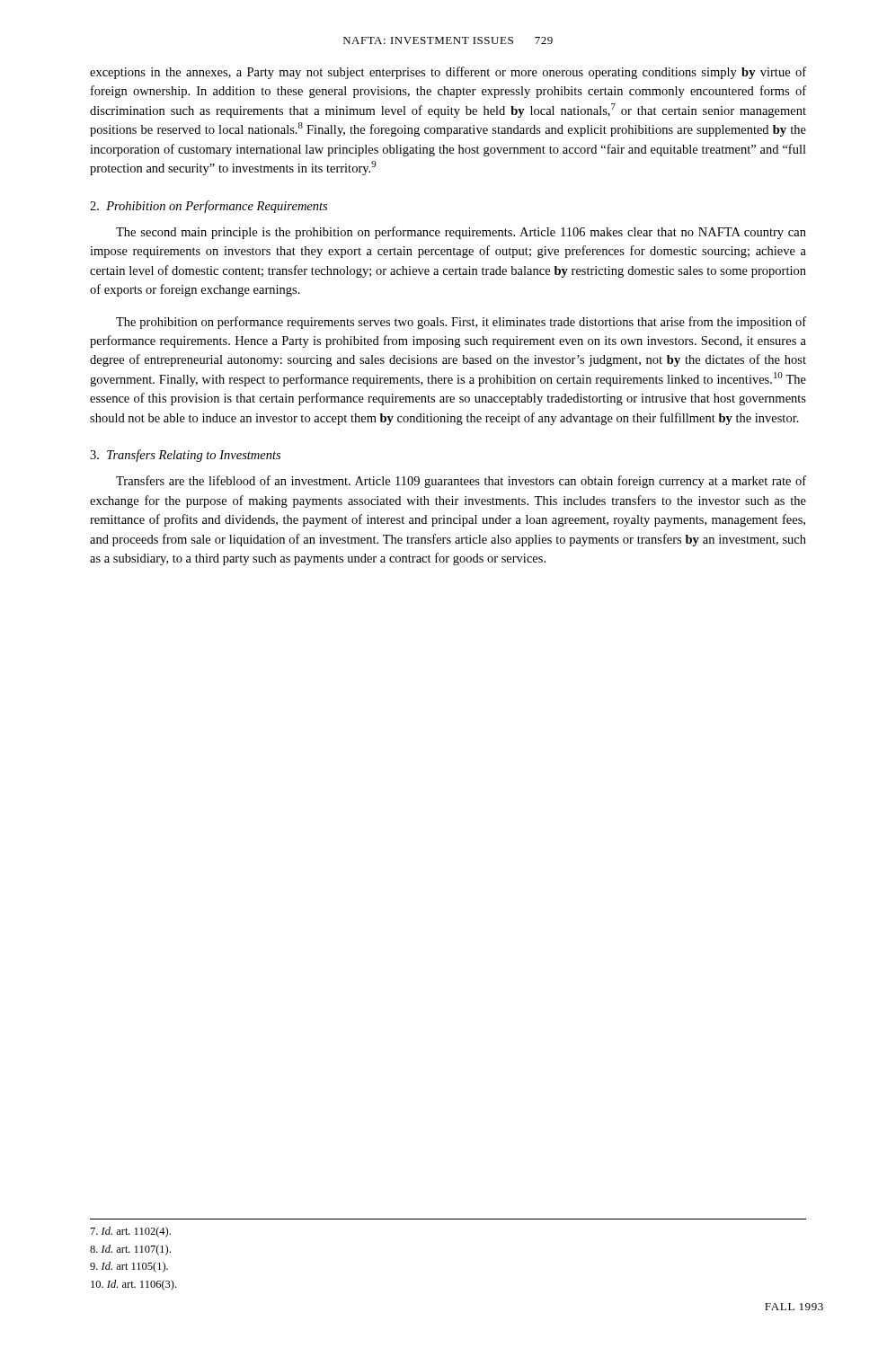This screenshot has height=1348, width=896.
Task: Find the text block that says "The second main principle is the prohibition on"
Action: (448, 261)
